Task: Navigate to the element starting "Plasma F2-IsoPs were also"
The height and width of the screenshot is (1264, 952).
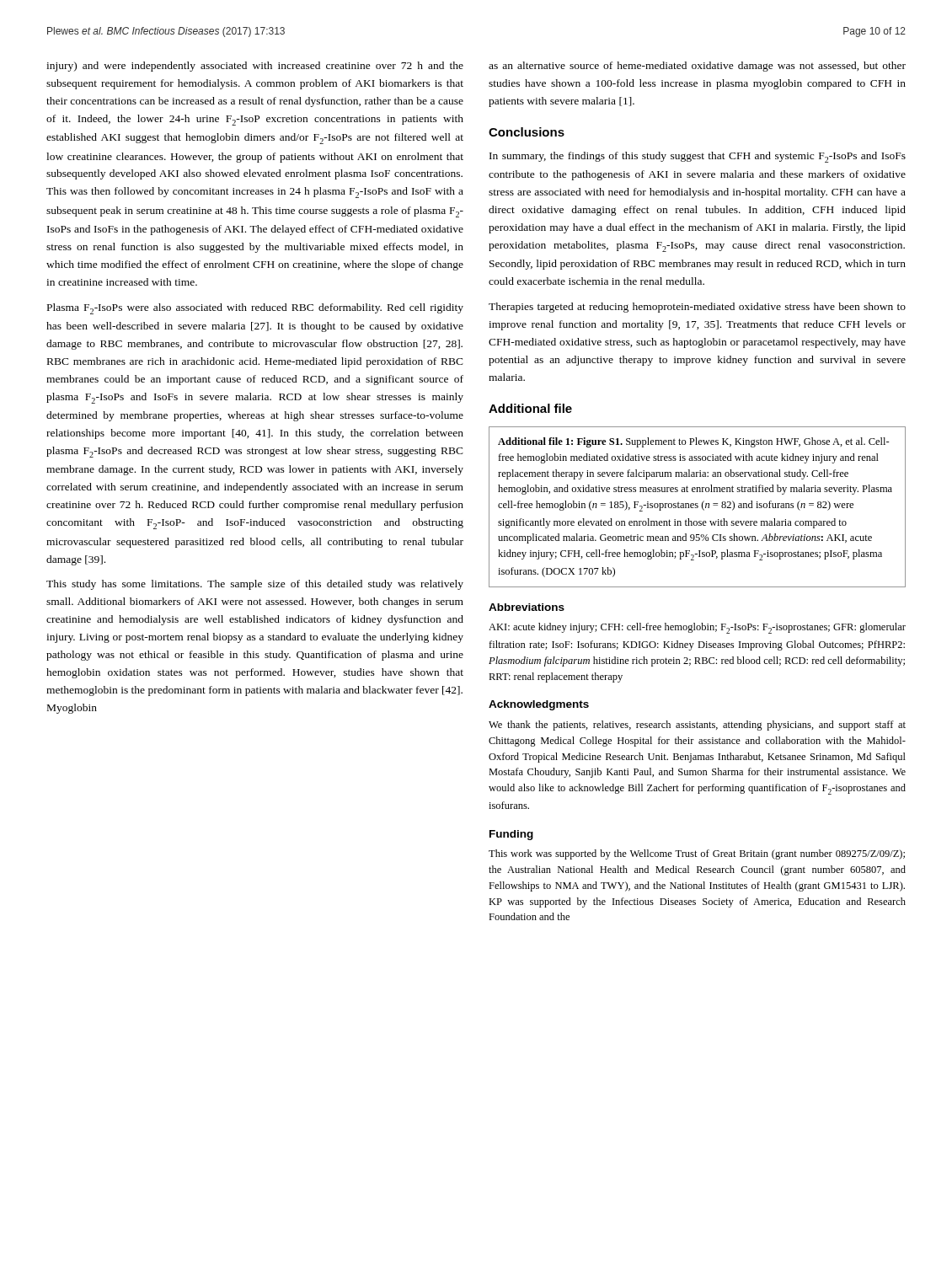Action: tap(255, 434)
